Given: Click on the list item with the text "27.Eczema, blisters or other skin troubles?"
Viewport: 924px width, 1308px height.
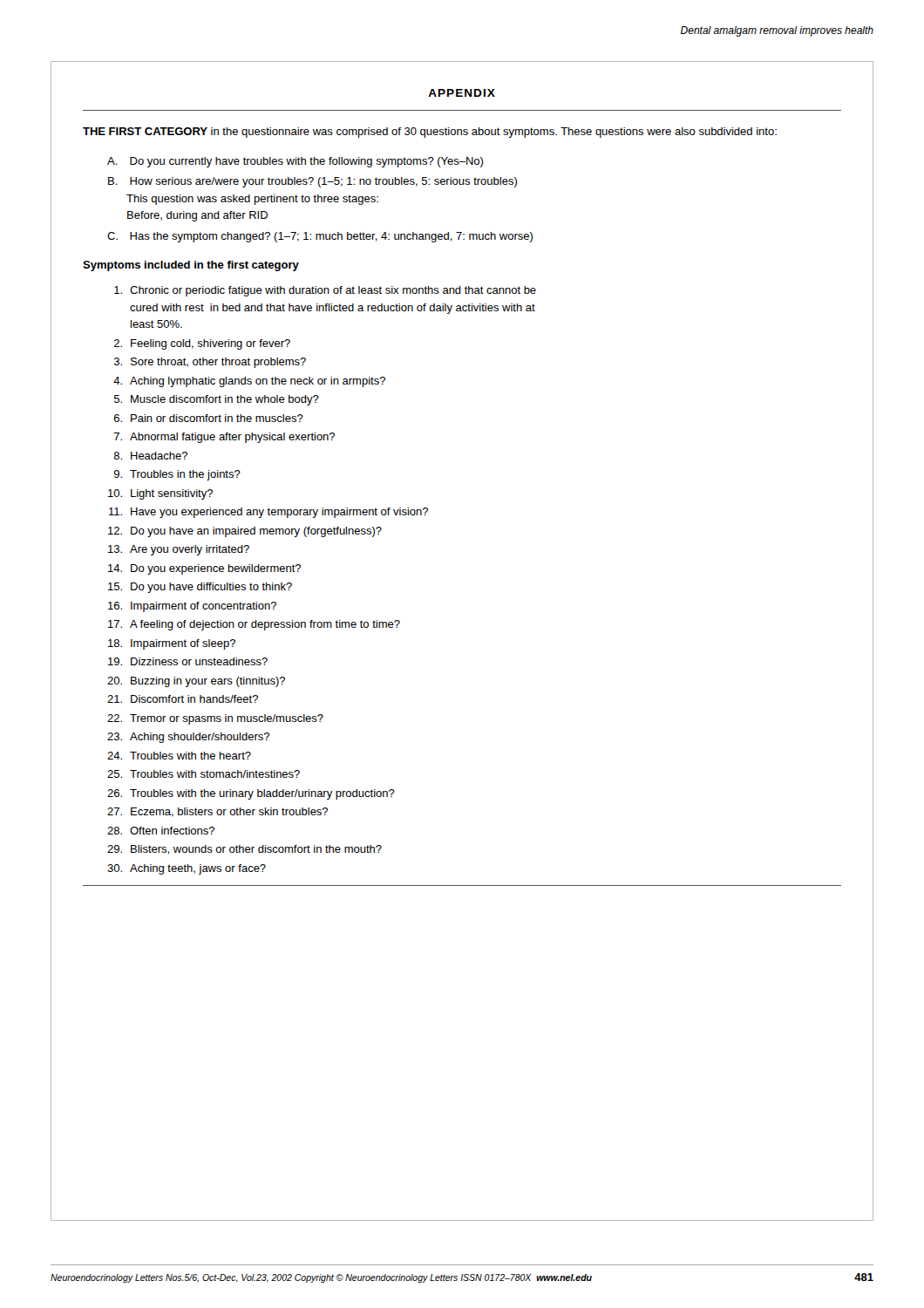Looking at the screenshot, I should tap(217, 812).
